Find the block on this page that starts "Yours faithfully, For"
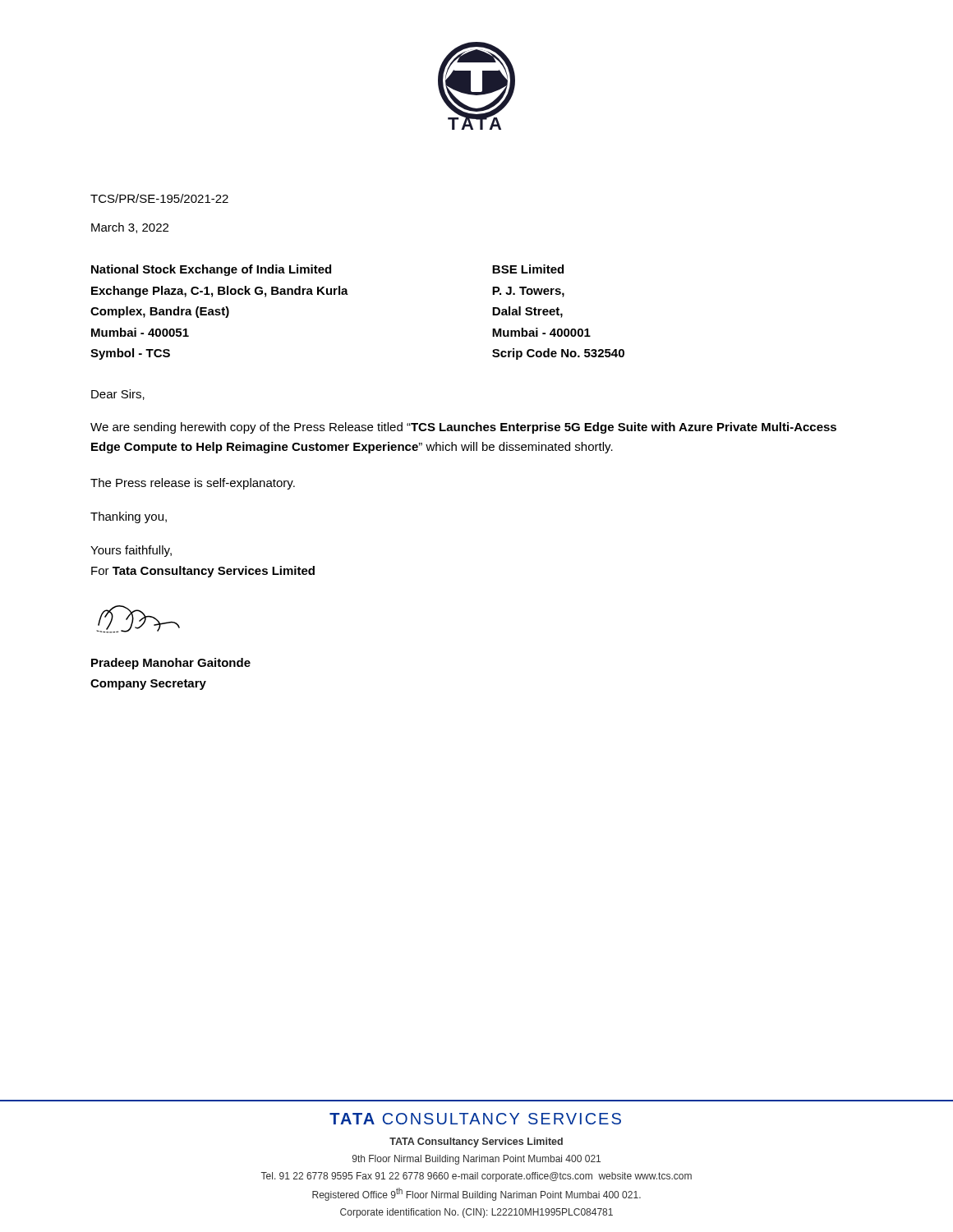This screenshot has width=953, height=1232. (x=203, y=560)
